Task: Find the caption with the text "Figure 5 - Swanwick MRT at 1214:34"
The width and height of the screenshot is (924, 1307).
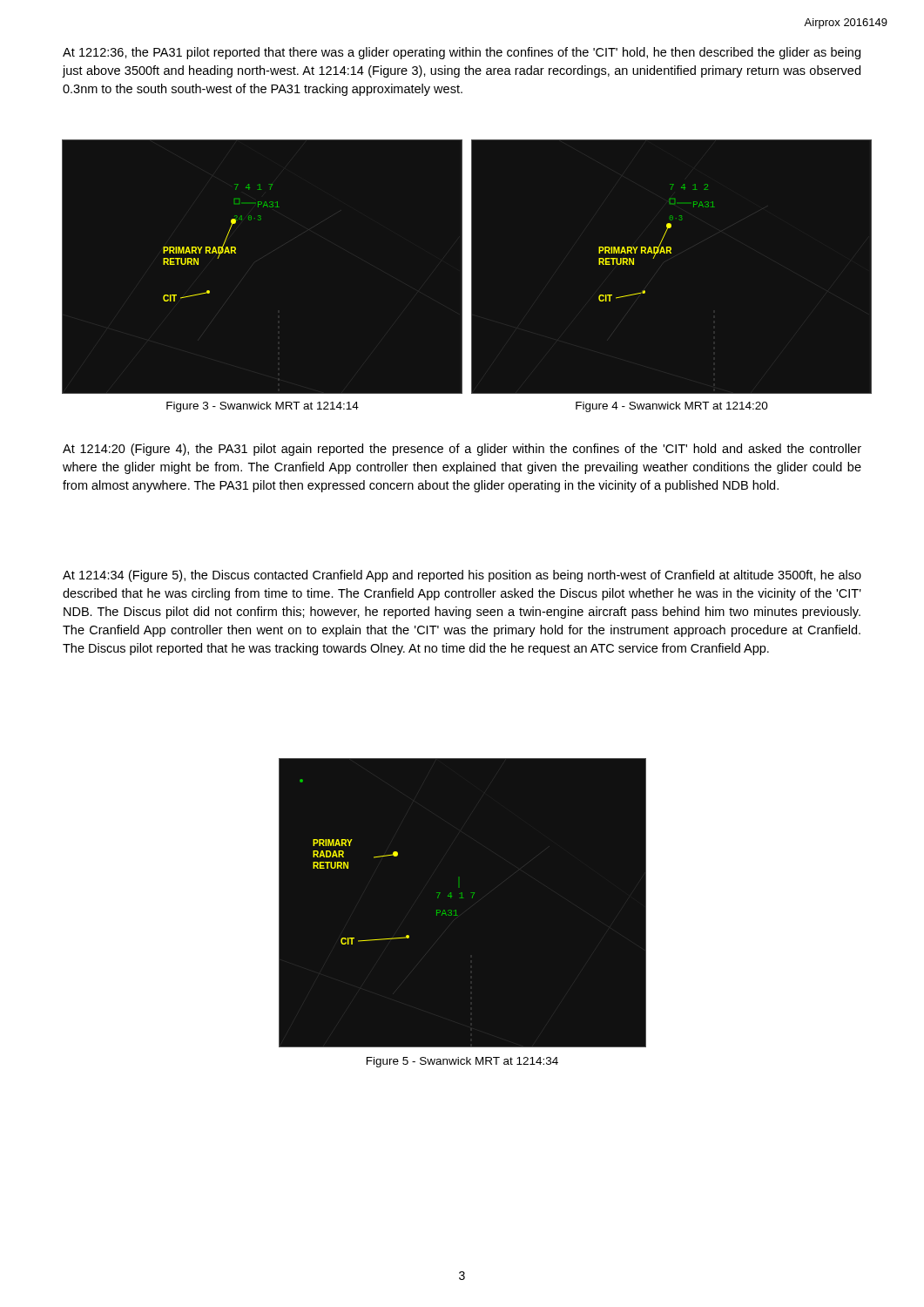Action: point(462,1061)
